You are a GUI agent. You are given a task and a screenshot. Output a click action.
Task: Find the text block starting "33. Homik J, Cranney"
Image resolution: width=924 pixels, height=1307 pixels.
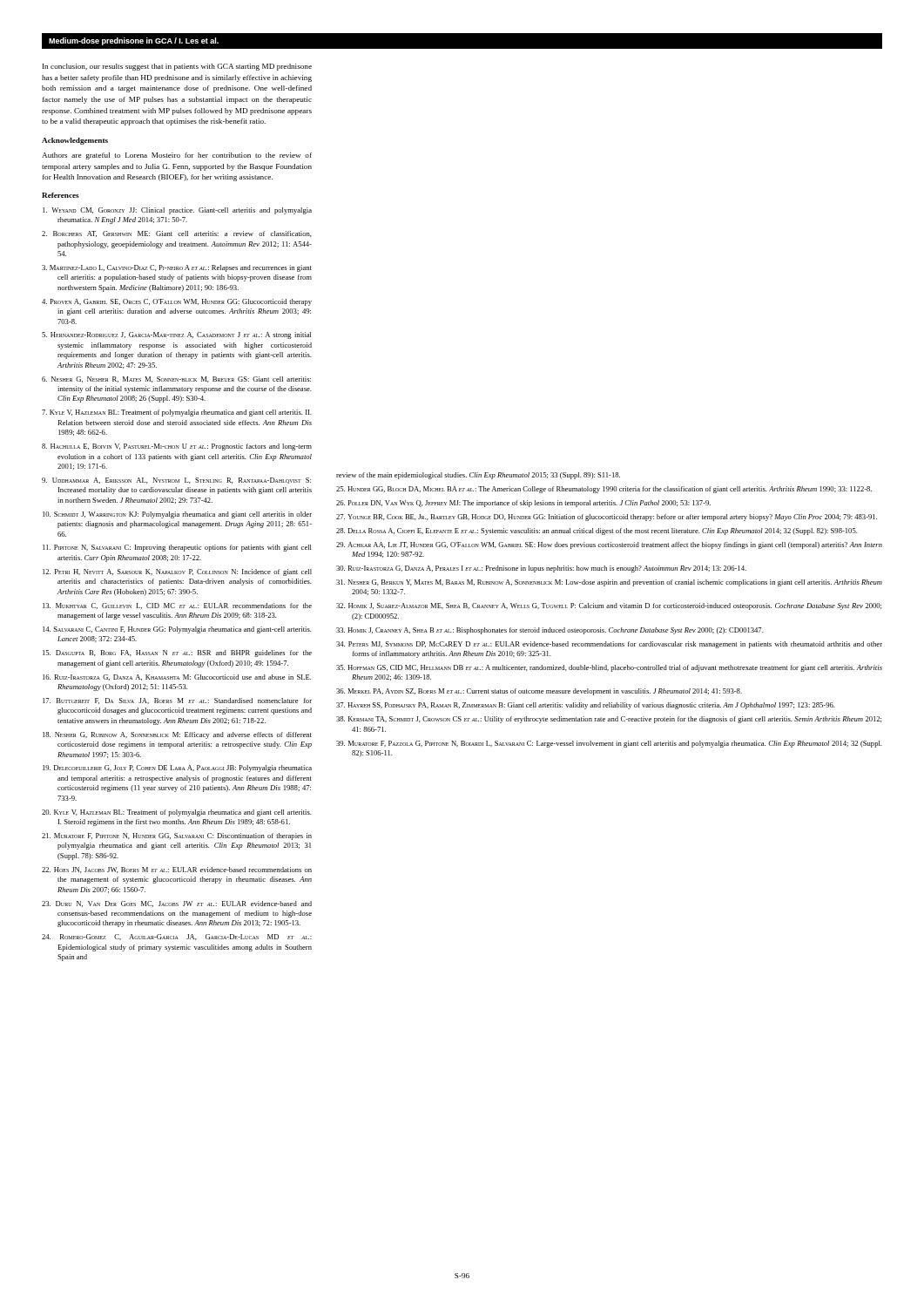pyautogui.click(x=550, y=630)
